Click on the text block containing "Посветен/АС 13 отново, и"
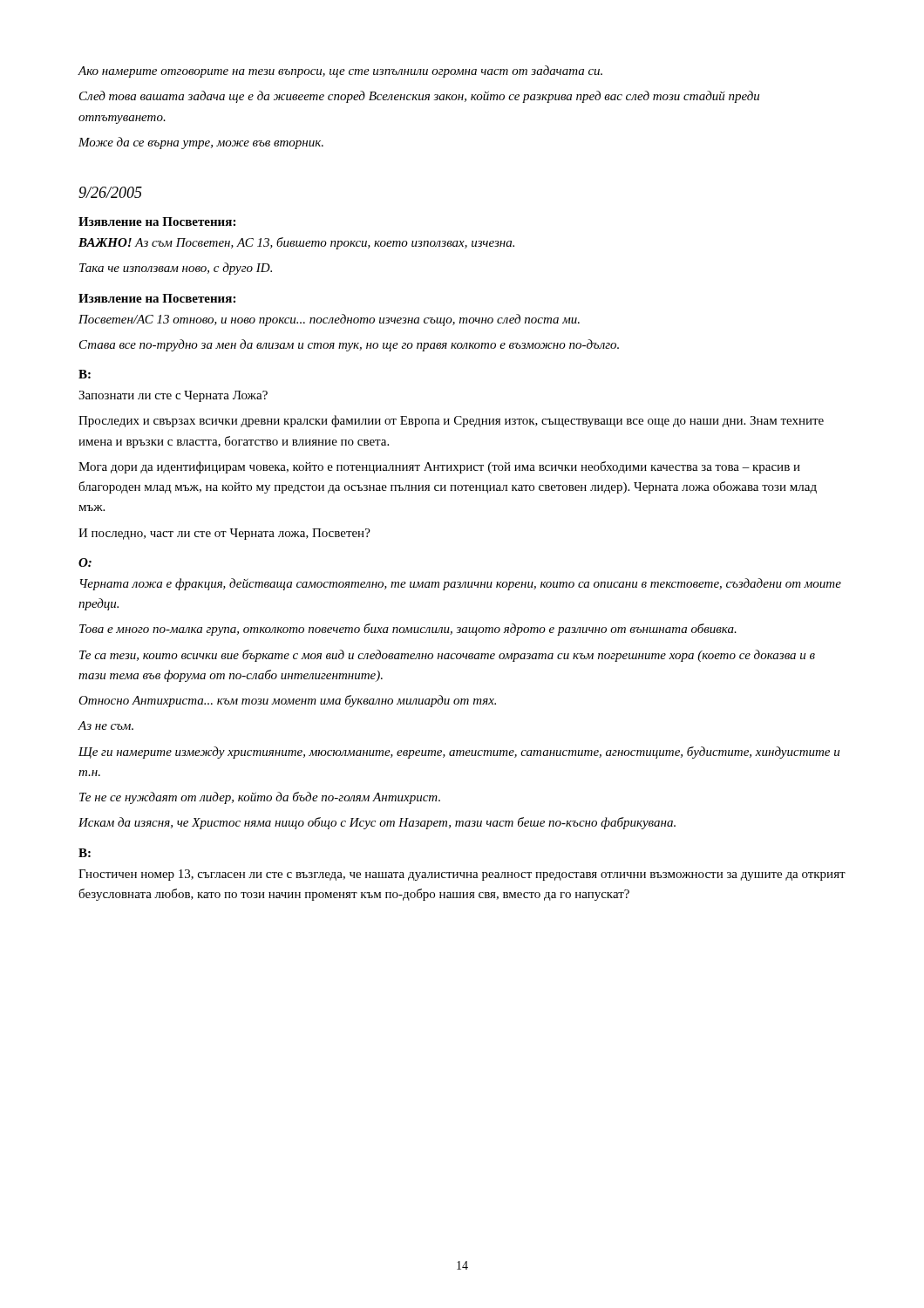 [462, 332]
